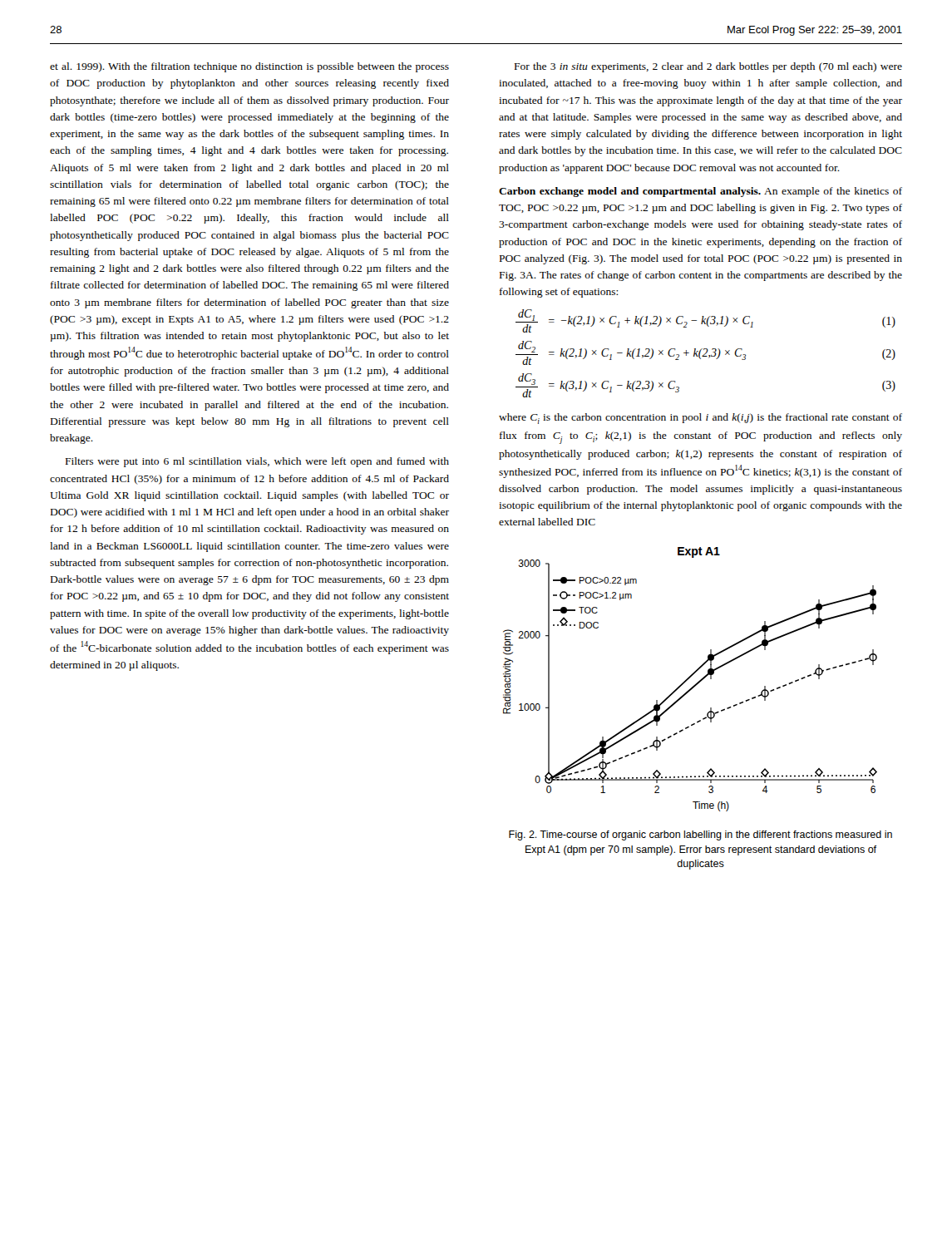Screen dimensions: 1247x952
Task: Find the text block starting "dC3 dt = k(3,1) × C1 − k(2,3)"
Action: [607, 387]
